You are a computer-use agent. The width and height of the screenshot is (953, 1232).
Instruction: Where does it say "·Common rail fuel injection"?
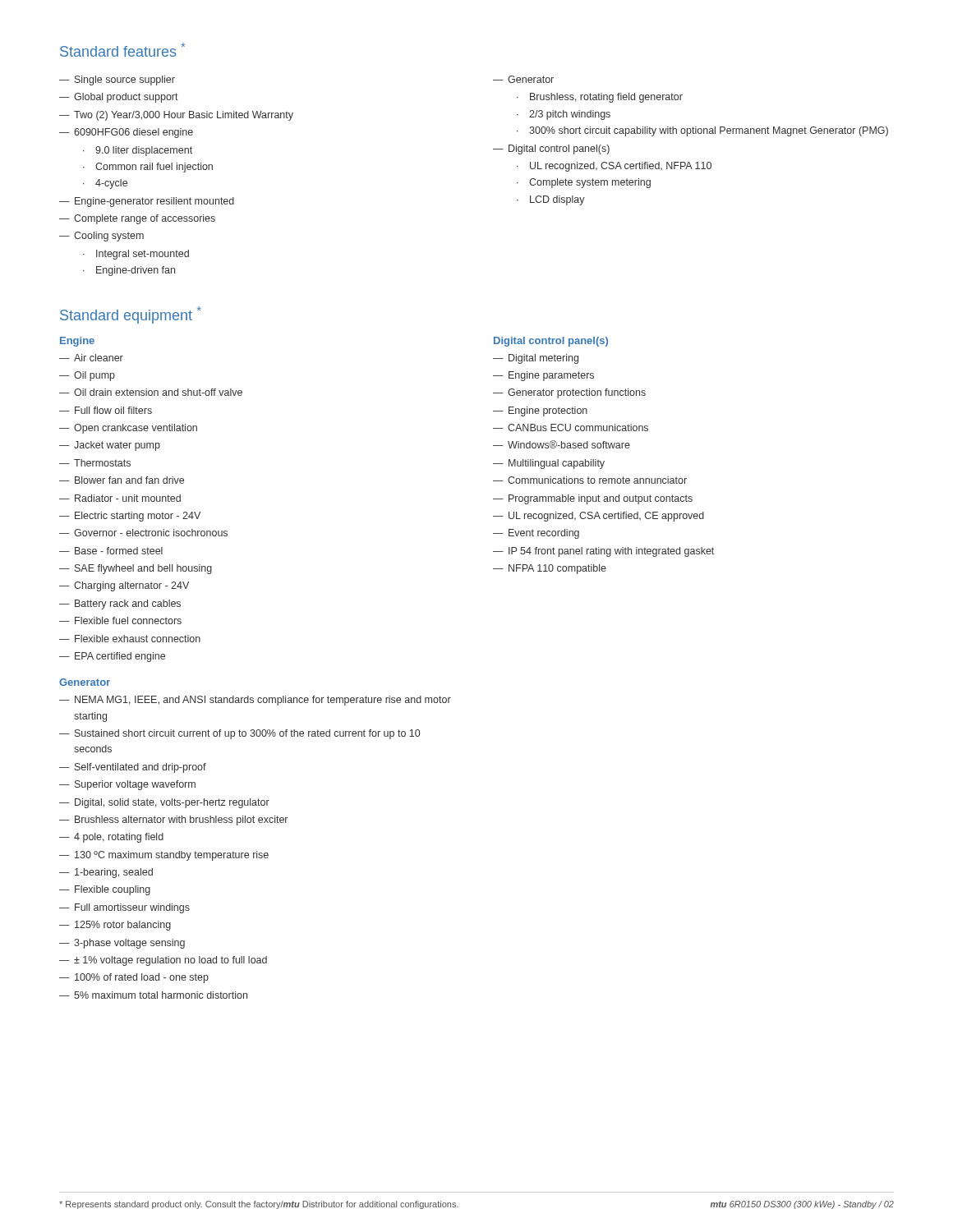[x=148, y=167]
